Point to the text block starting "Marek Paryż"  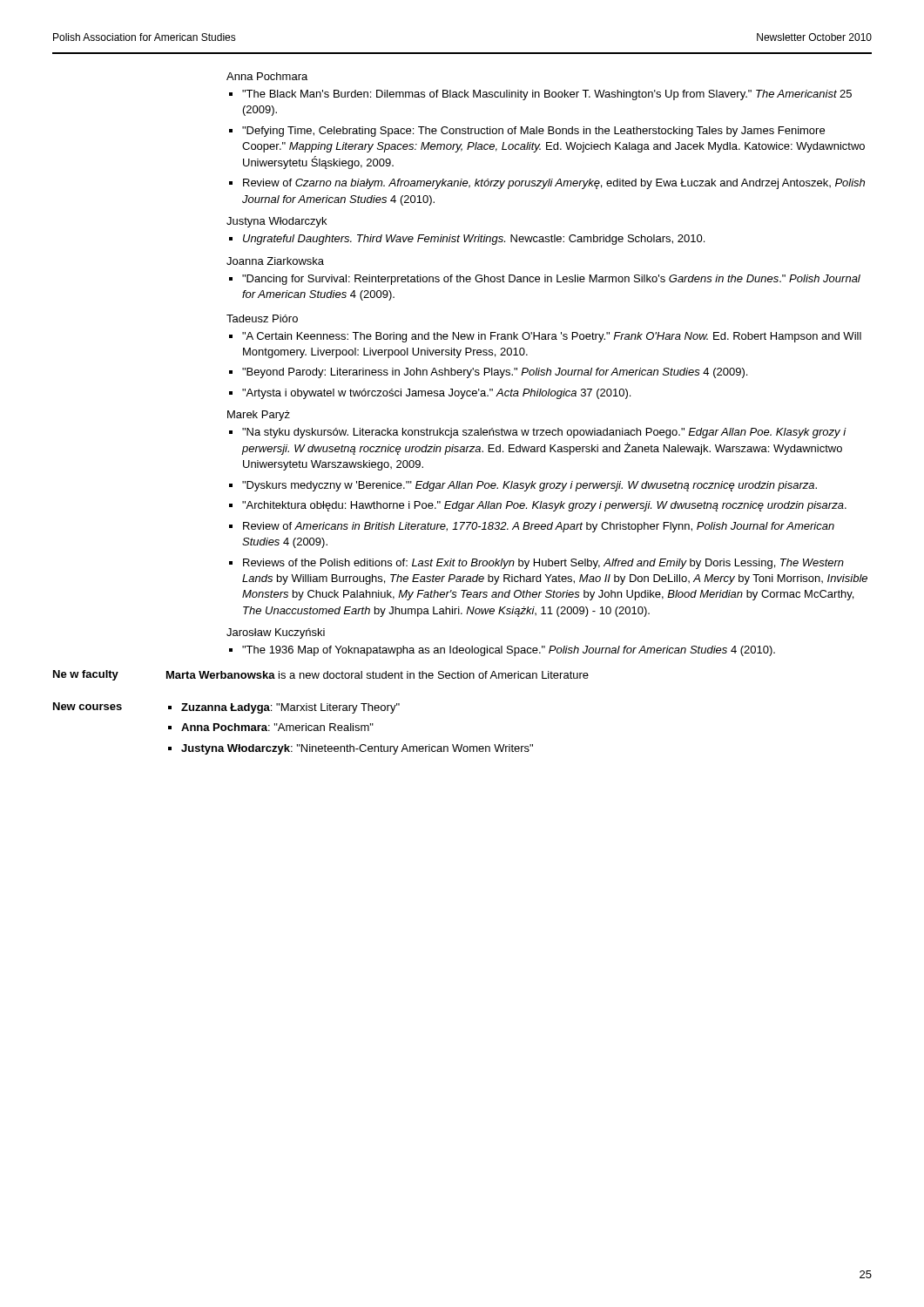tap(258, 415)
